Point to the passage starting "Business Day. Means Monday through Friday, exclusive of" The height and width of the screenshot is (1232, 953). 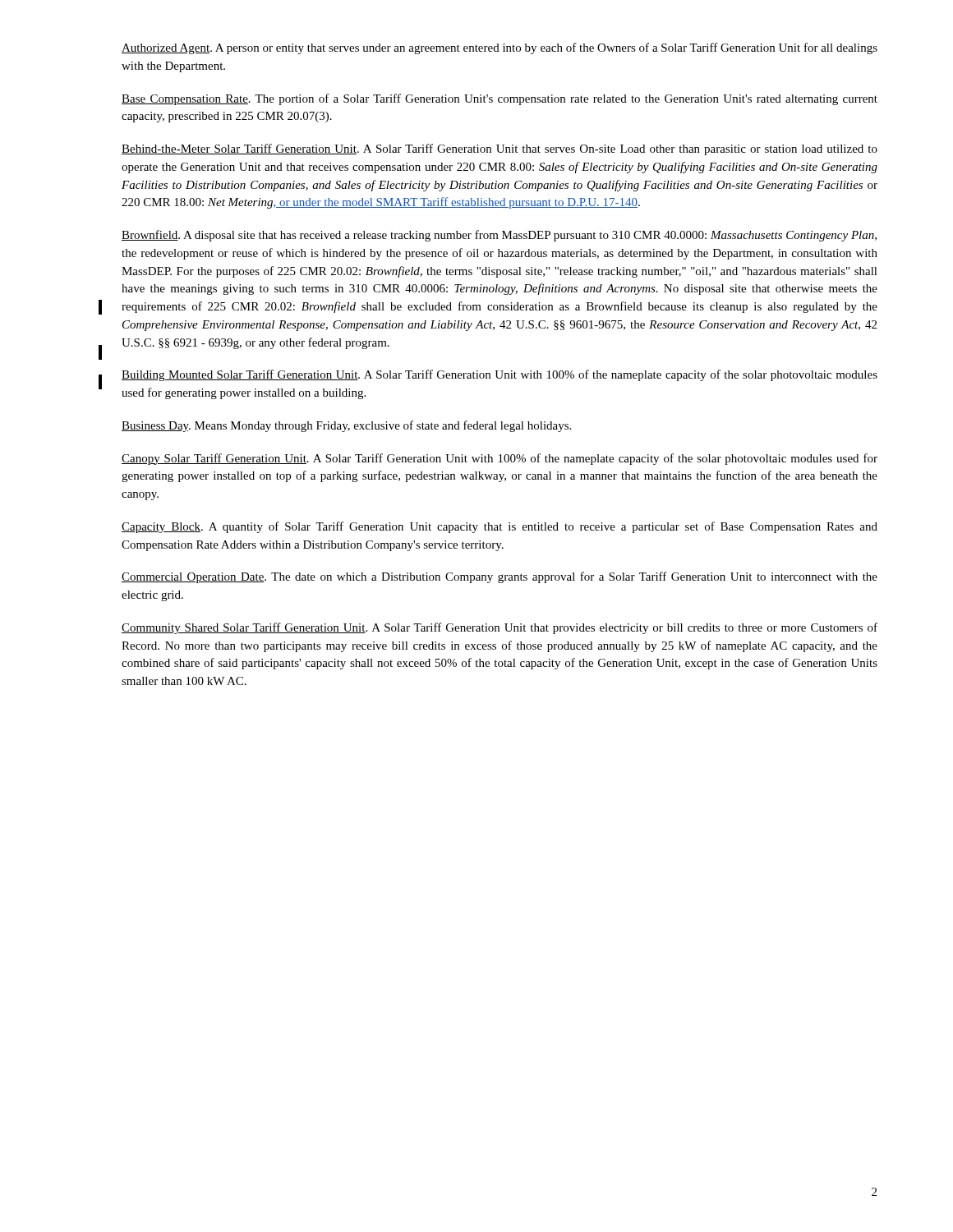(347, 425)
